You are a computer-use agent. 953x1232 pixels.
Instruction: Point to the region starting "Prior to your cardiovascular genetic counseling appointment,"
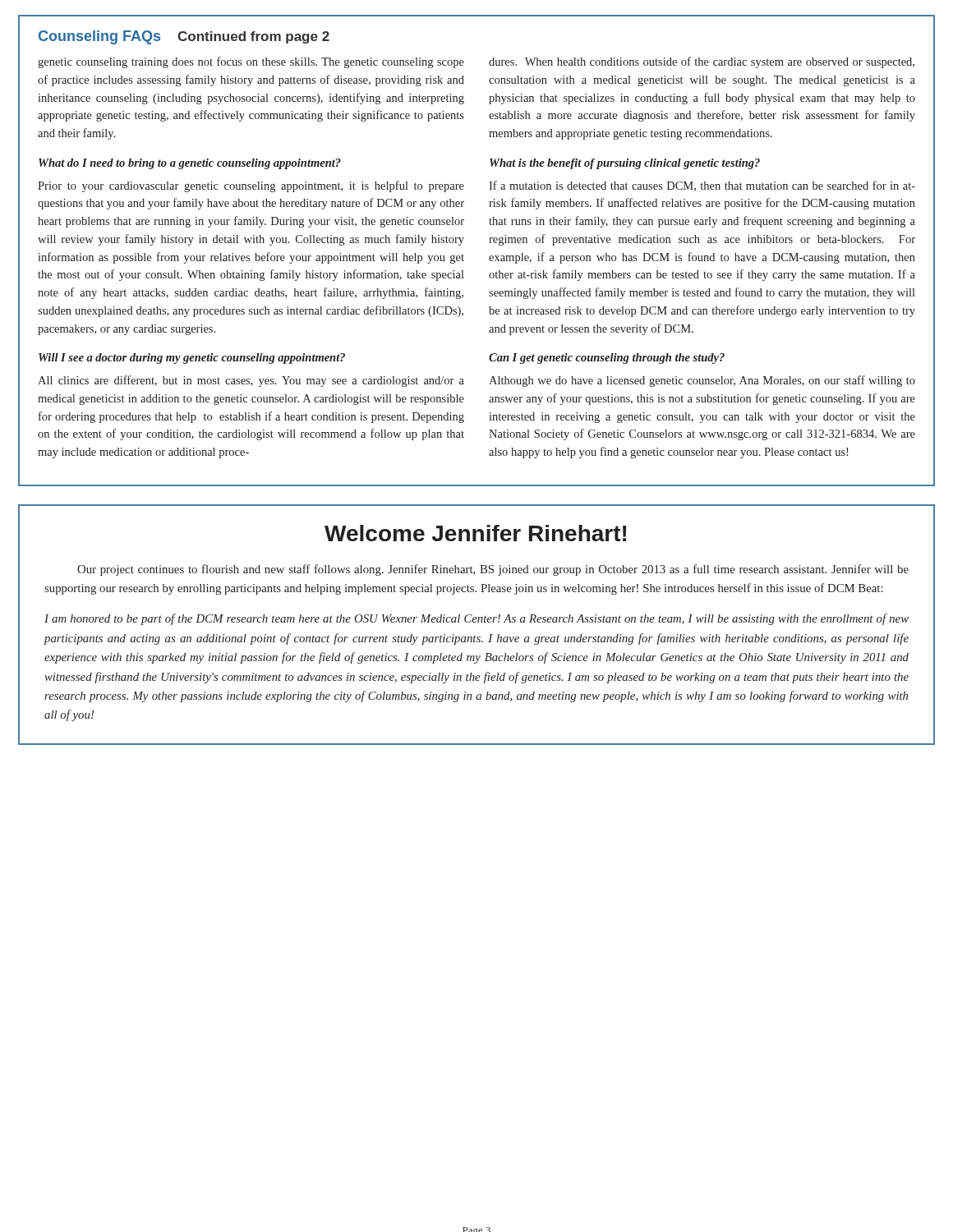click(x=251, y=257)
